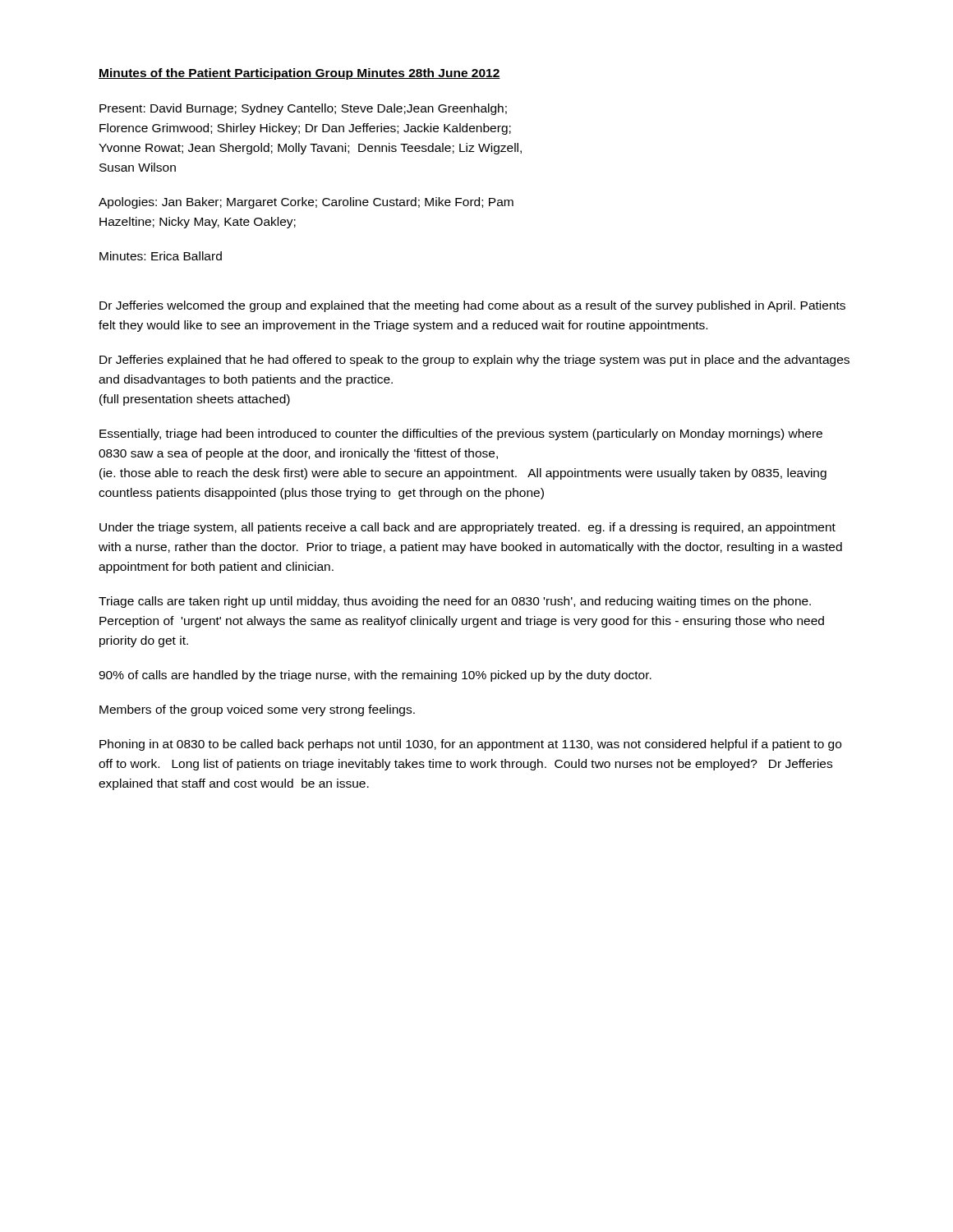
Task: Click on the text block that reads "Dr Jefferies explained that"
Action: (x=474, y=361)
